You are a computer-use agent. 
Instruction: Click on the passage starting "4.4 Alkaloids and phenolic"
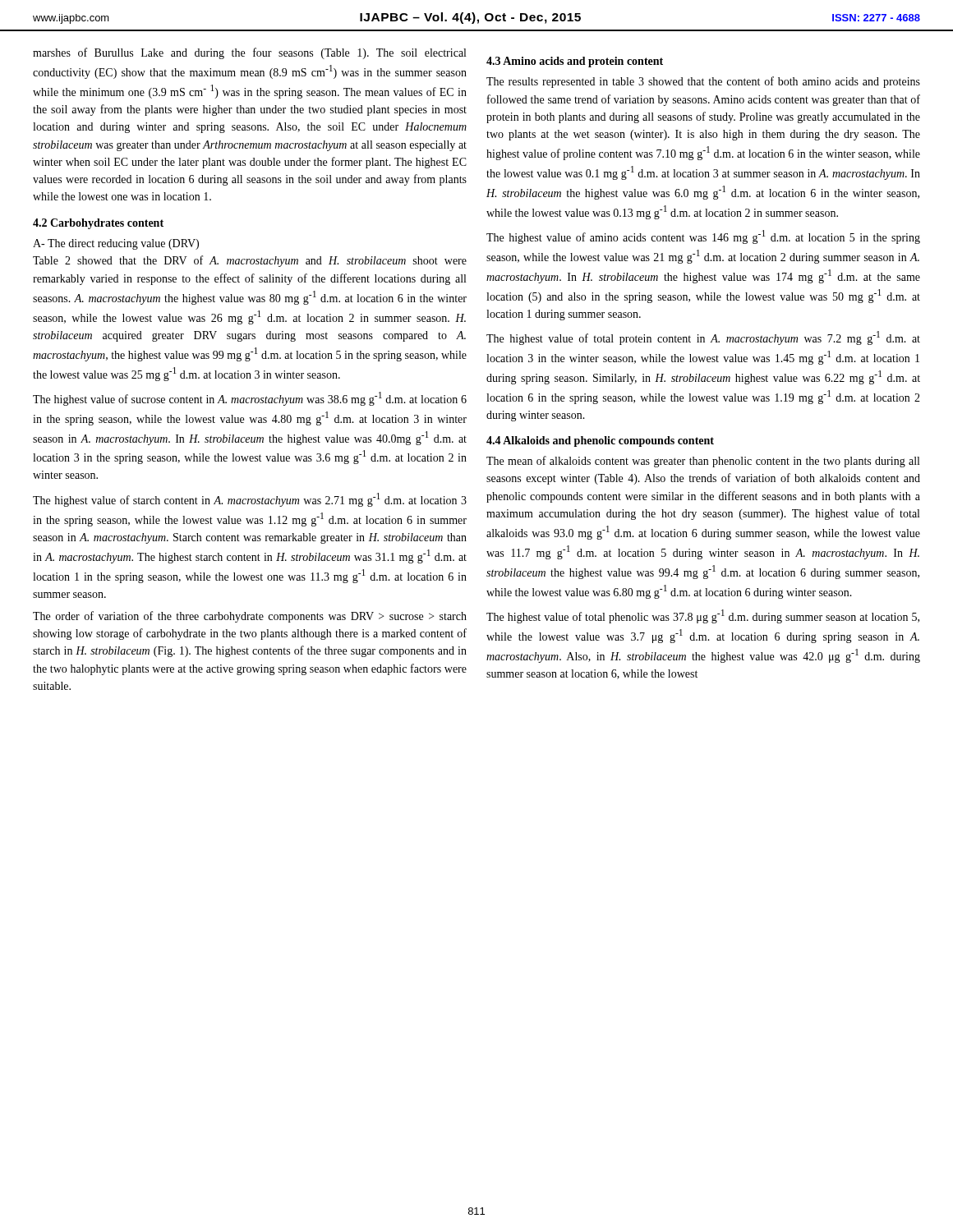600,441
